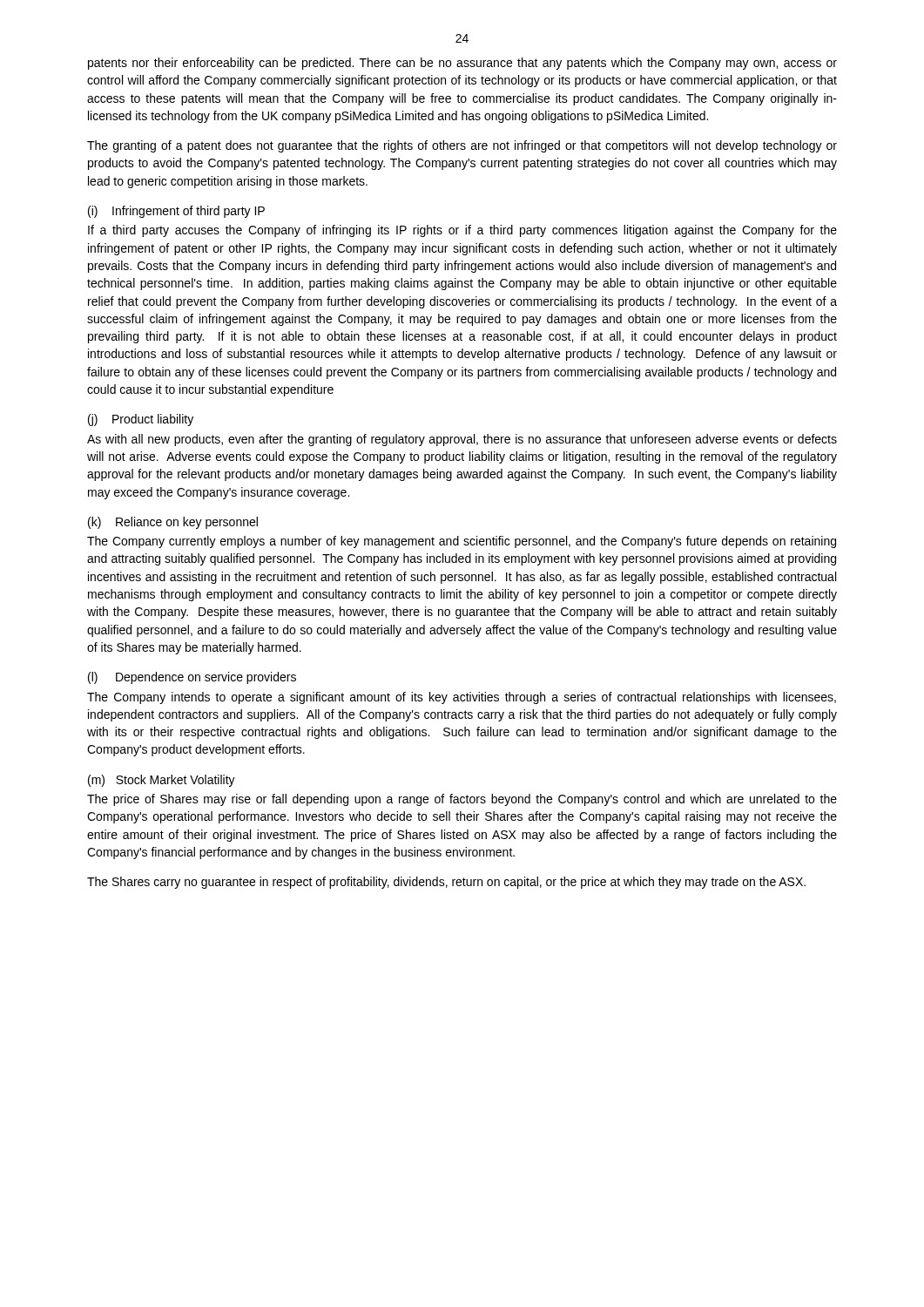Viewport: 924px width, 1307px height.
Task: Find the region starting "If a third party accuses the Company of"
Action: point(462,310)
